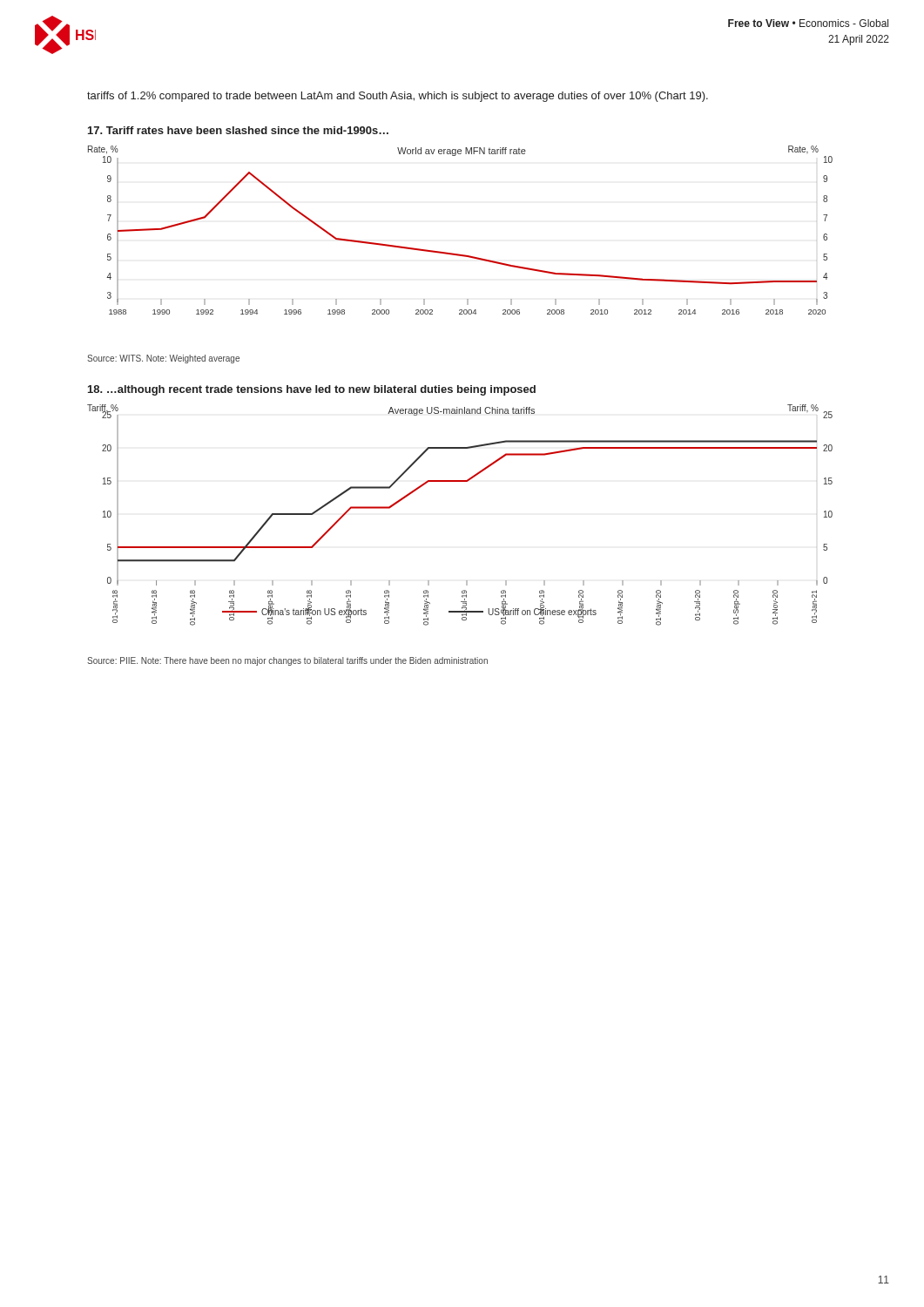The height and width of the screenshot is (1307, 924).
Task: Select the caption containing "Source: WITS. Note:"
Action: click(x=164, y=358)
